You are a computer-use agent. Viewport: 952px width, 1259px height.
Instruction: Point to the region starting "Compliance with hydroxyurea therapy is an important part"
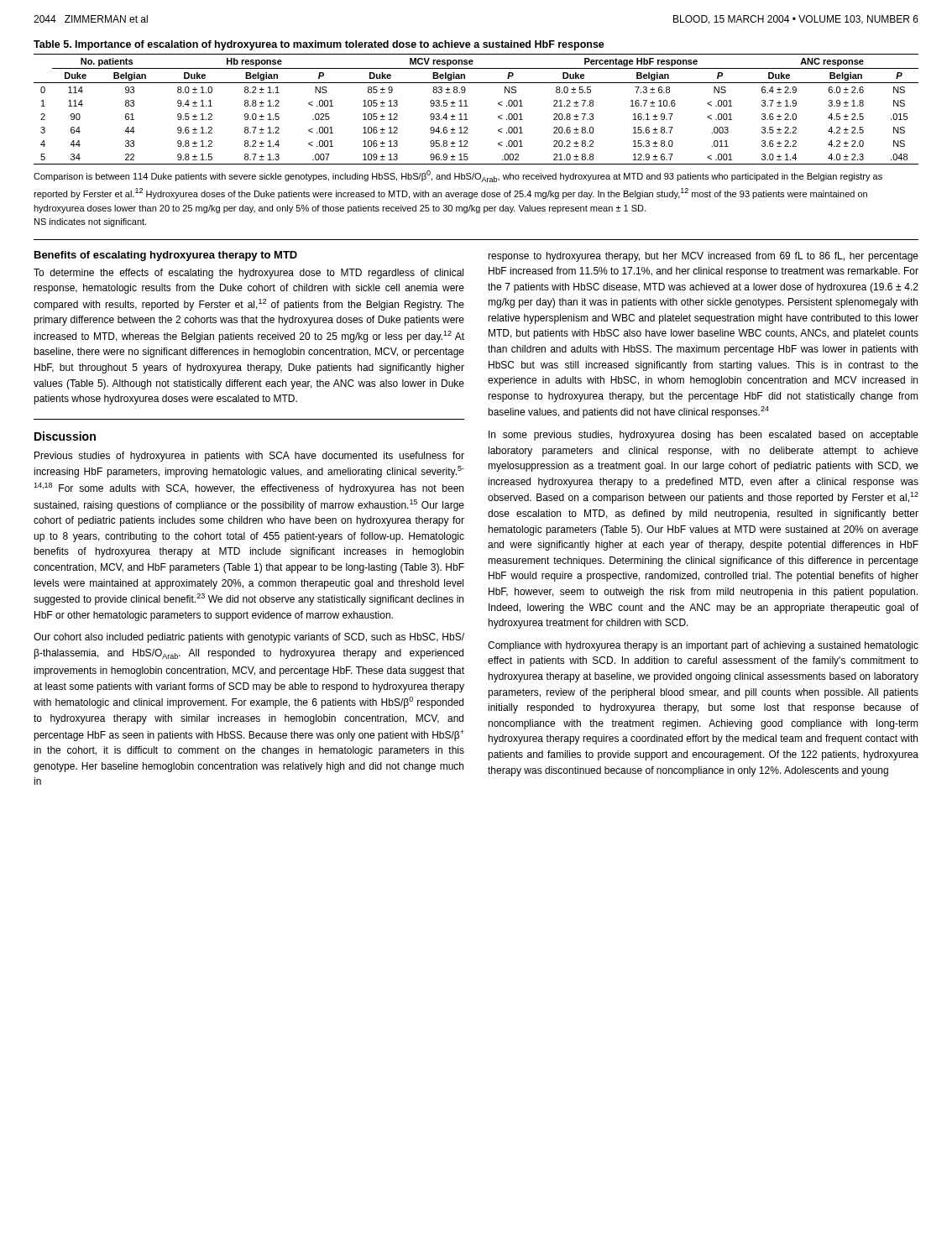pos(703,708)
